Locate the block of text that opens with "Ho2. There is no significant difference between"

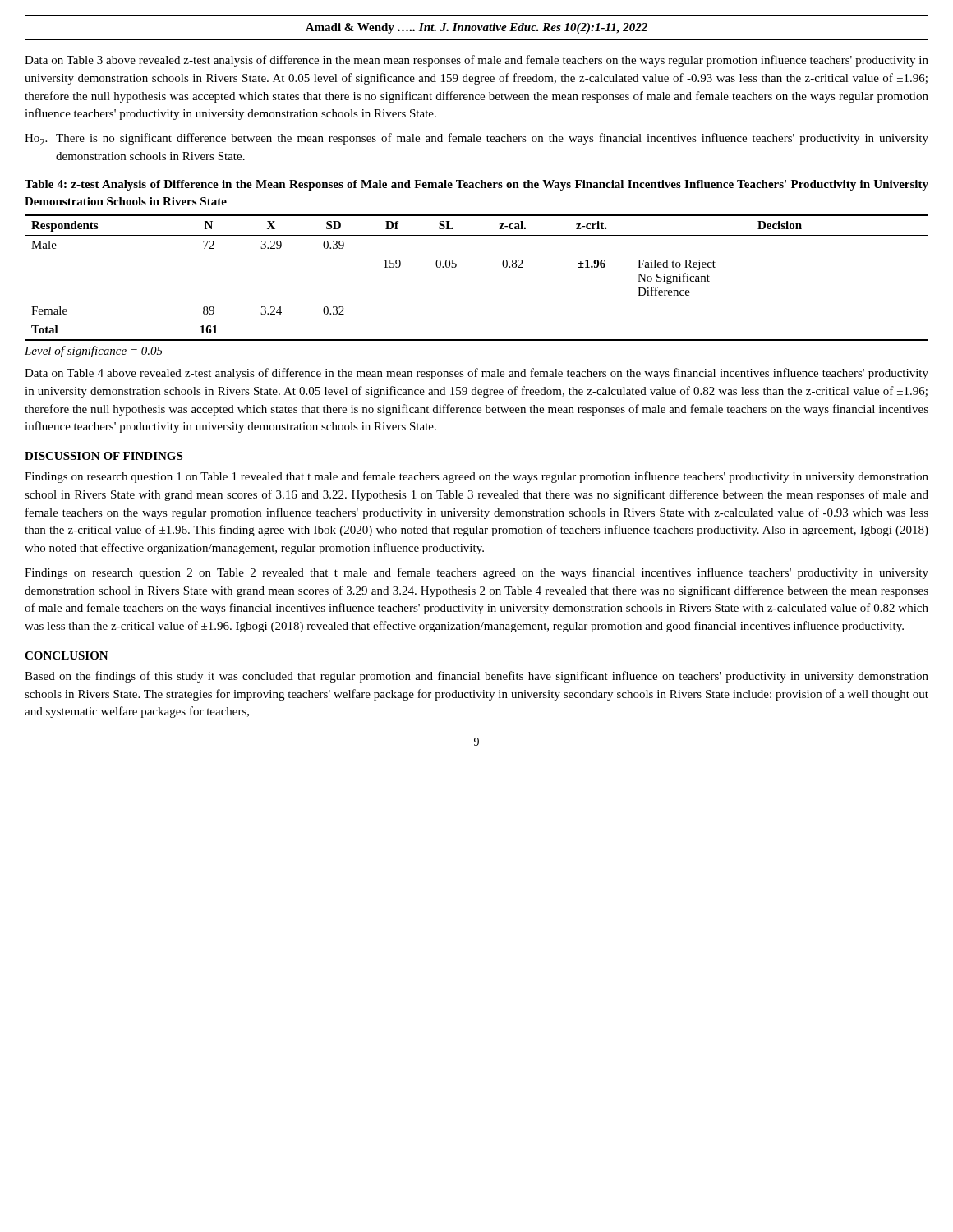click(476, 148)
